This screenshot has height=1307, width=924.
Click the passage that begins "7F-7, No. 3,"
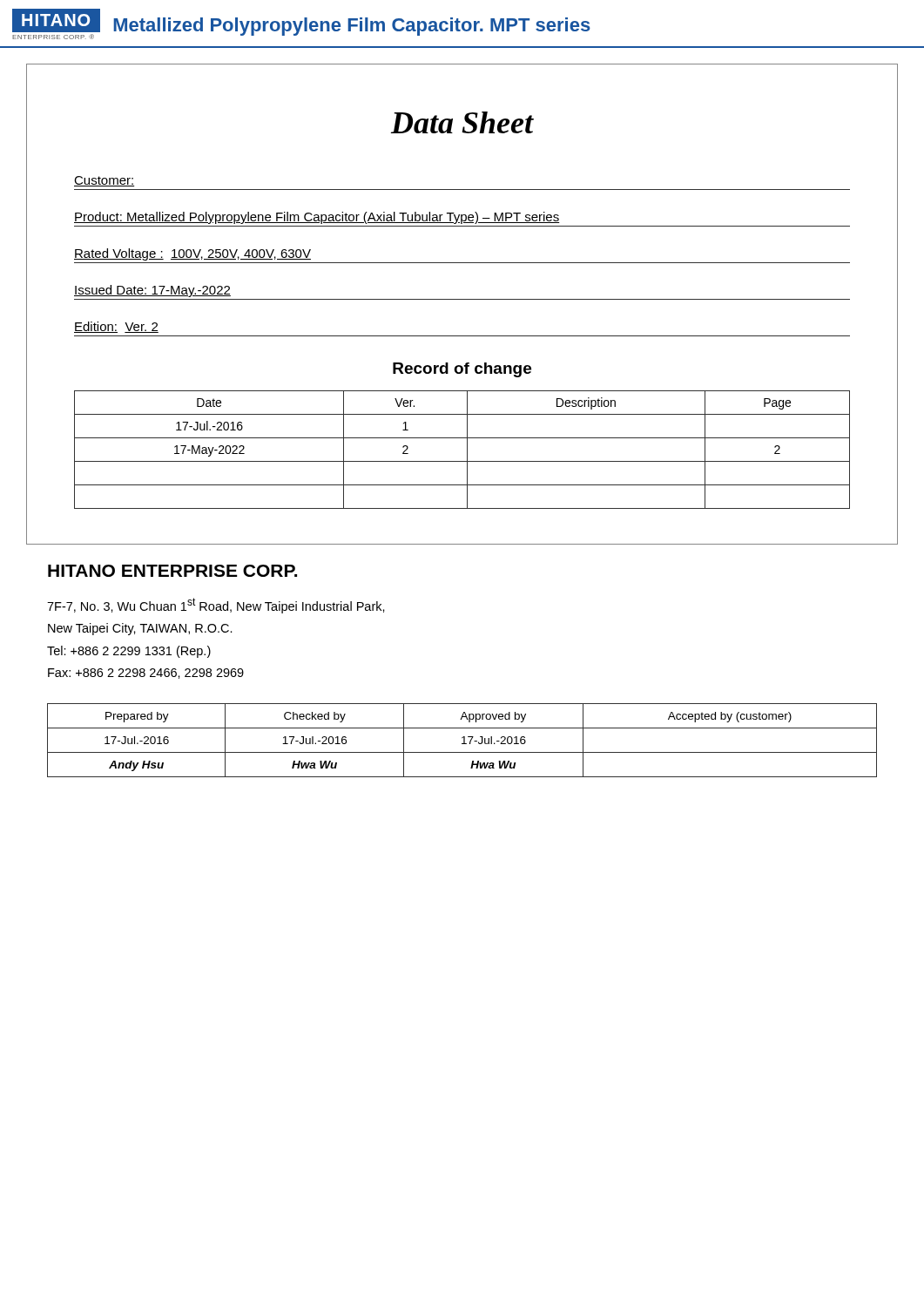pos(216,605)
